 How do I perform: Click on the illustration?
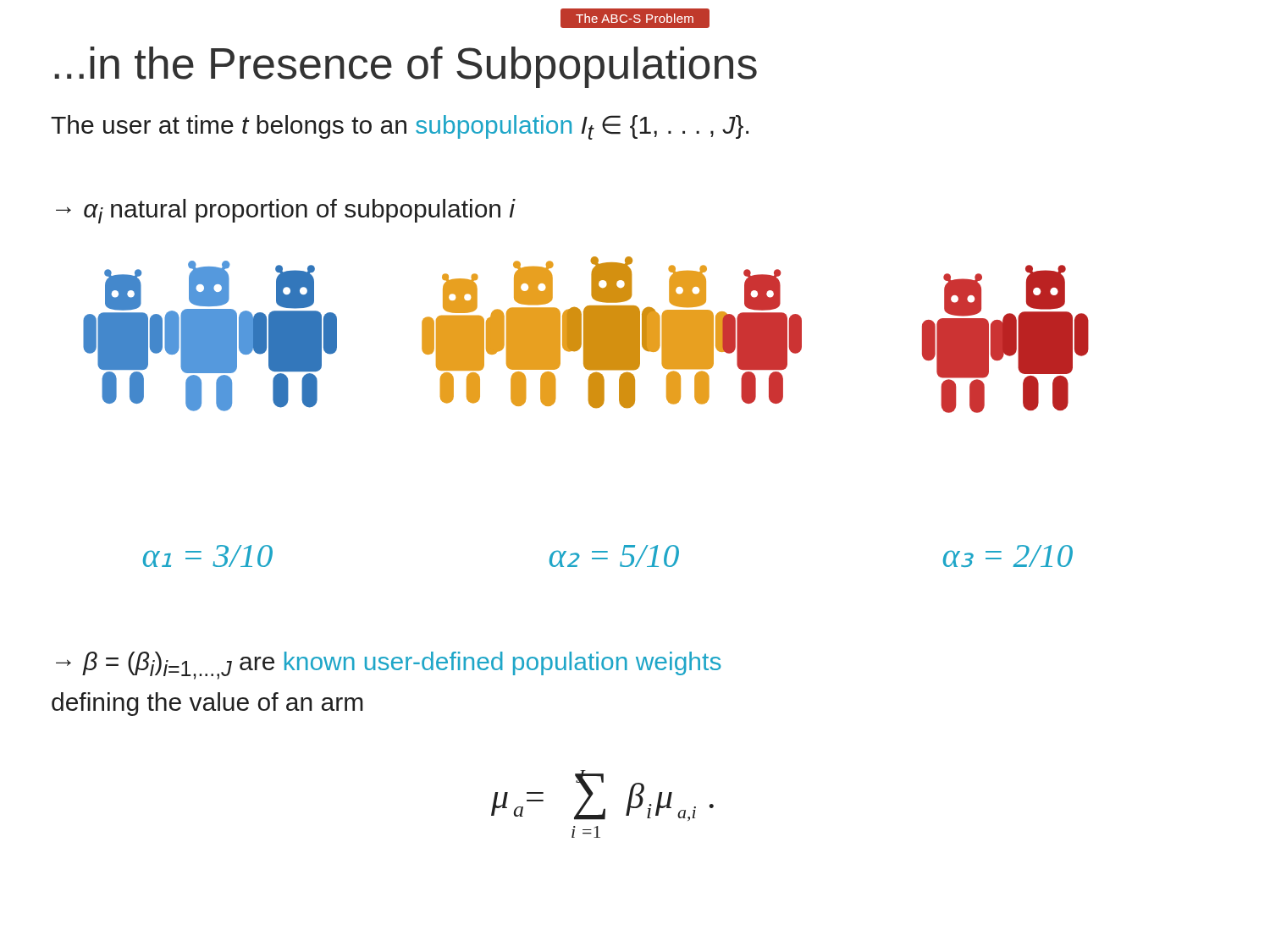[601, 419]
